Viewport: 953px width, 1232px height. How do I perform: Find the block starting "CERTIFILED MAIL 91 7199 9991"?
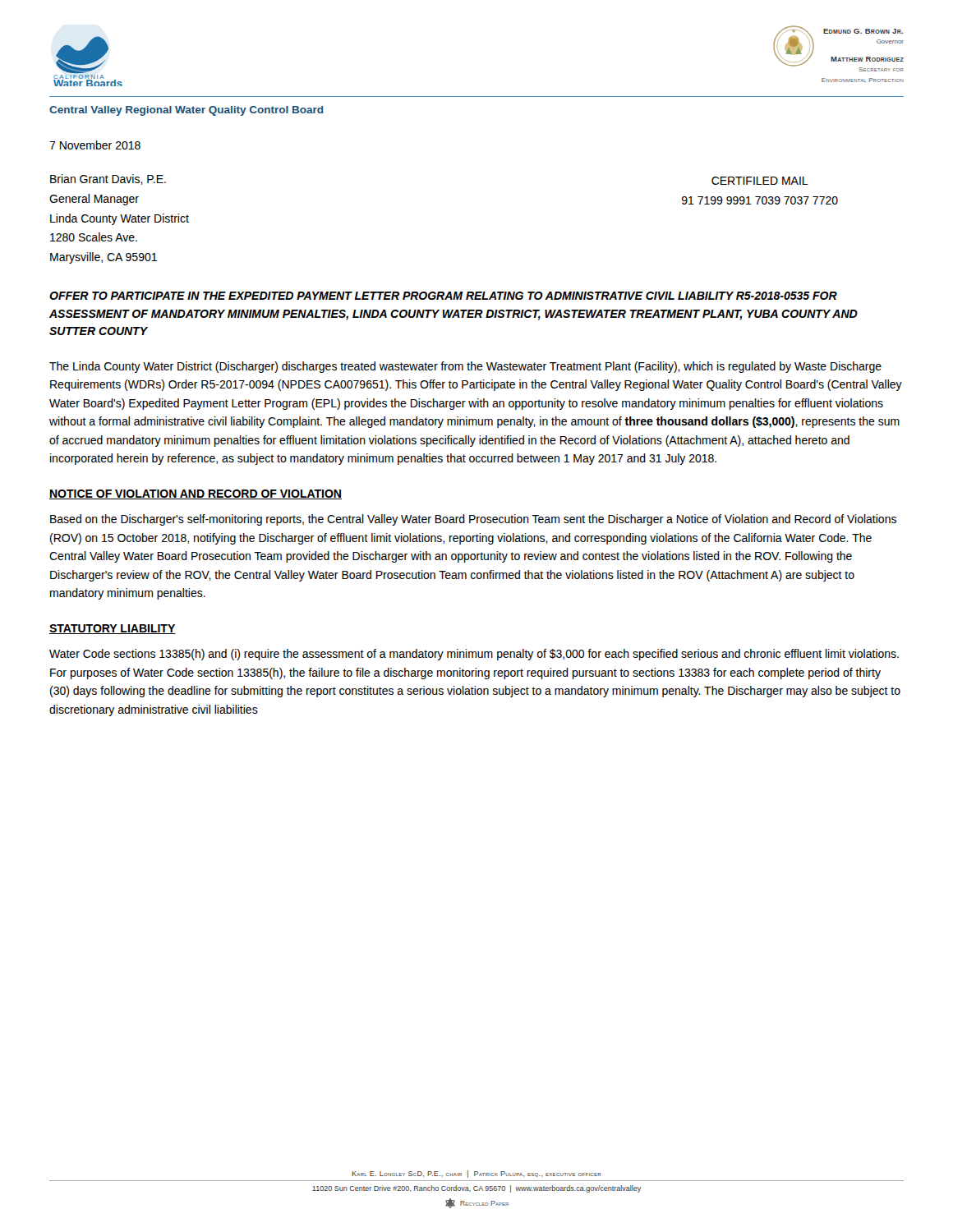(760, 190)
